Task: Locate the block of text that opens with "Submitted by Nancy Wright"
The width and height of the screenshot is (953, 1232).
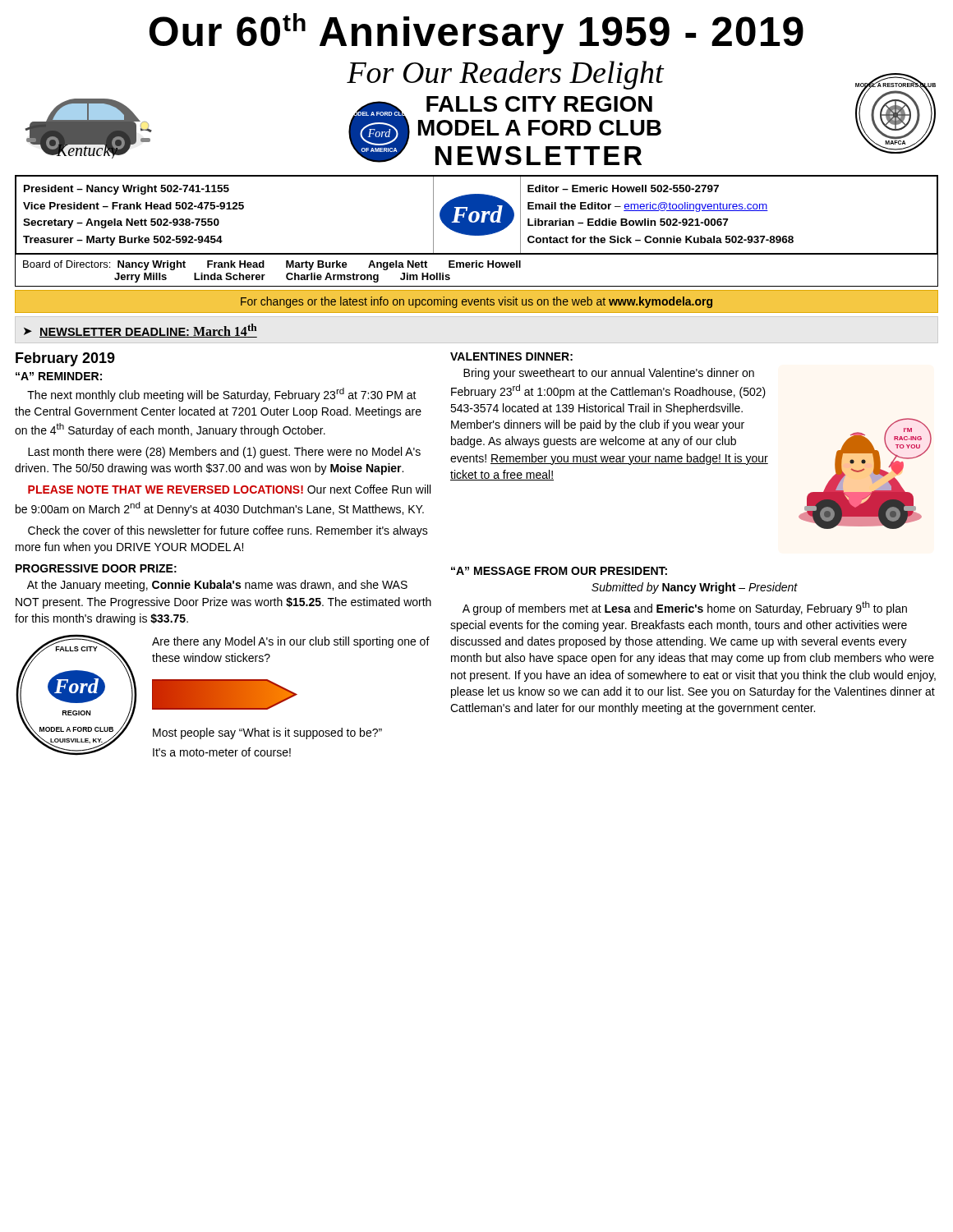Action: coord(694,587)
